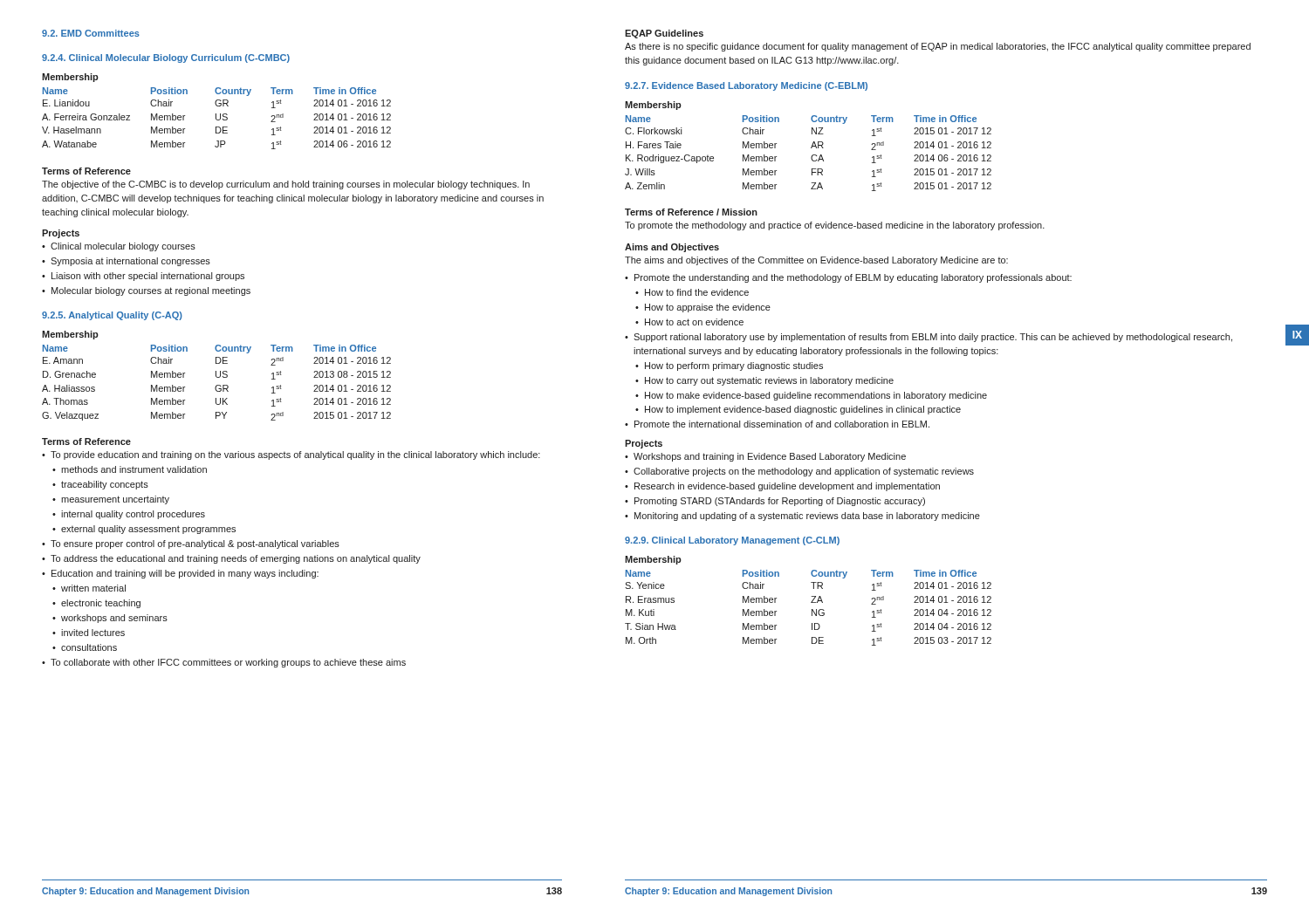Click on the list item that reads "Support rational laboratory"
Screen dimensions: 924x1309
(x=933, y=344)
